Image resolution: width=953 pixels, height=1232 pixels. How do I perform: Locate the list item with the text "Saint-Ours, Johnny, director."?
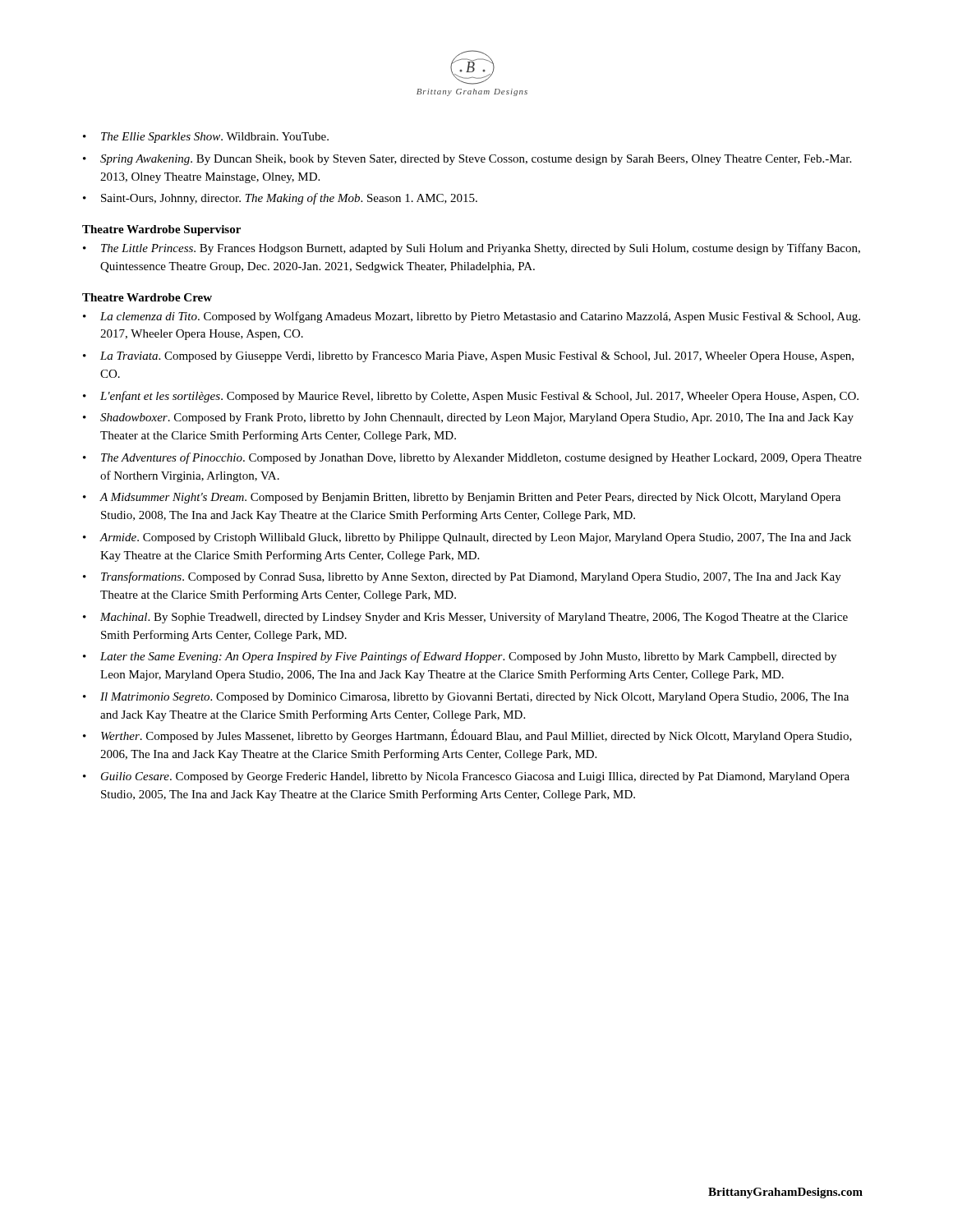(x=289, y=198)
